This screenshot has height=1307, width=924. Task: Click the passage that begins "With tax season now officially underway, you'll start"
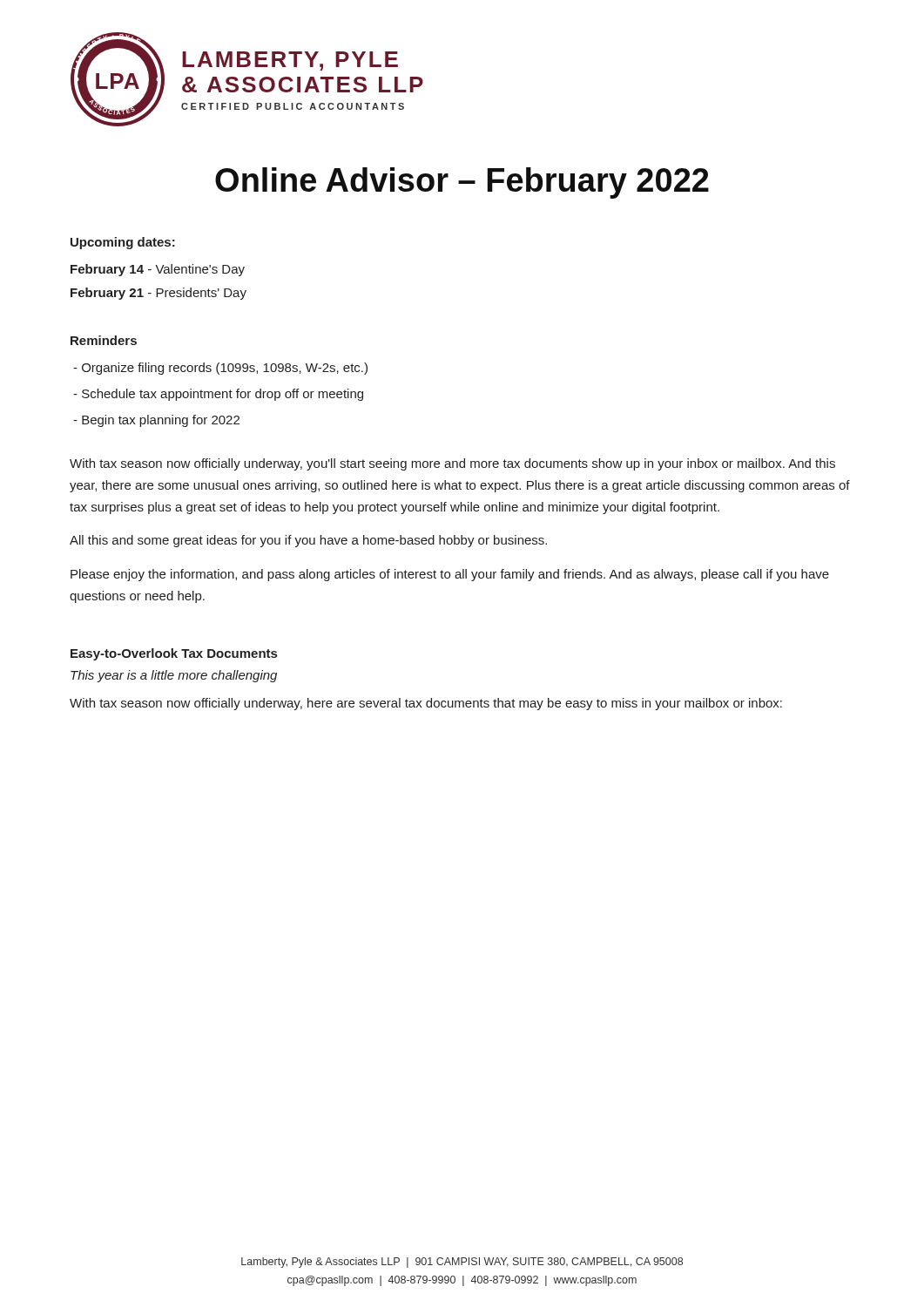click(x=460, y=485)
